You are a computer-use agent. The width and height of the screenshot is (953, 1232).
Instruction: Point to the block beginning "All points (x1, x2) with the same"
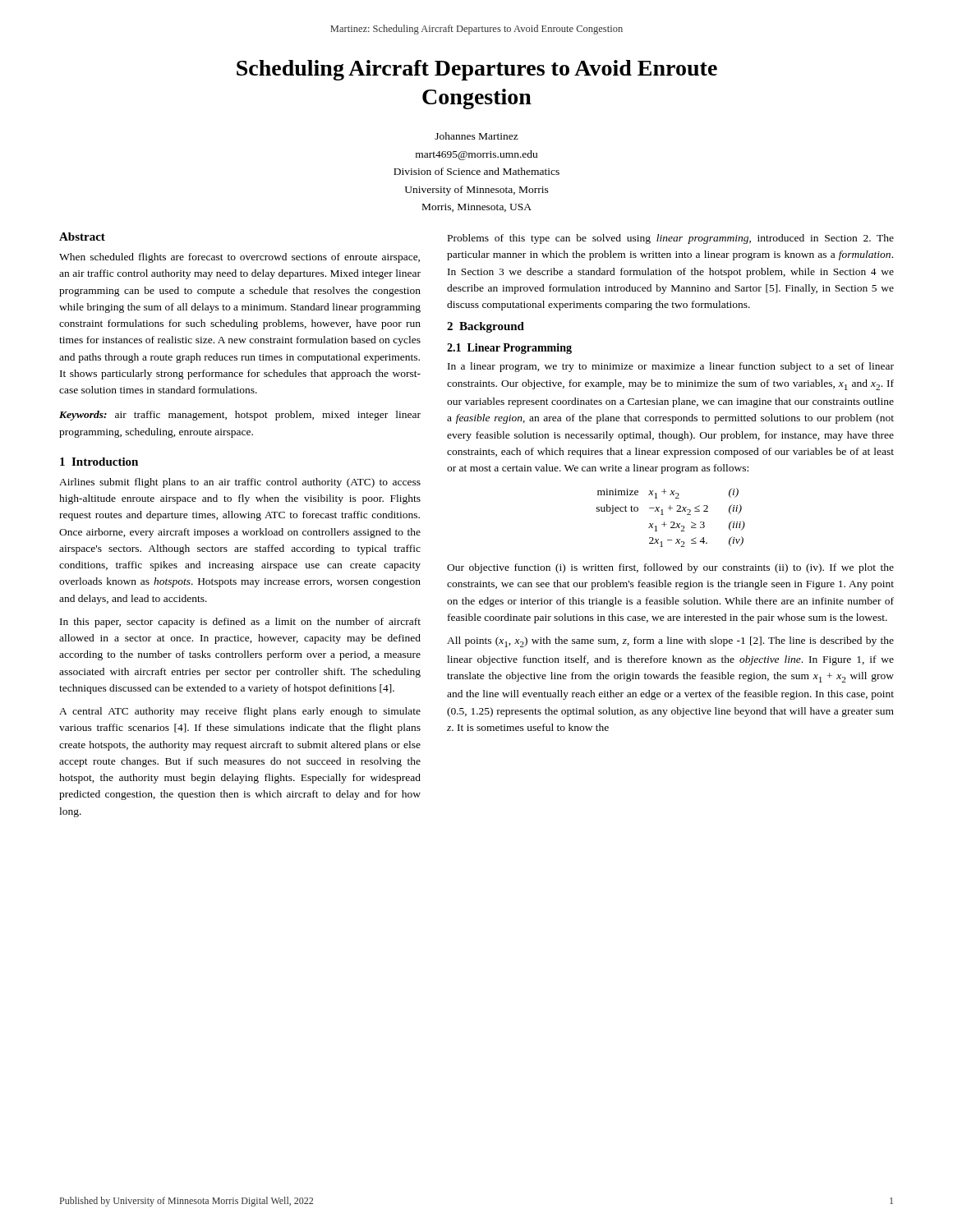pyautogui.click(x=670, y=684)
